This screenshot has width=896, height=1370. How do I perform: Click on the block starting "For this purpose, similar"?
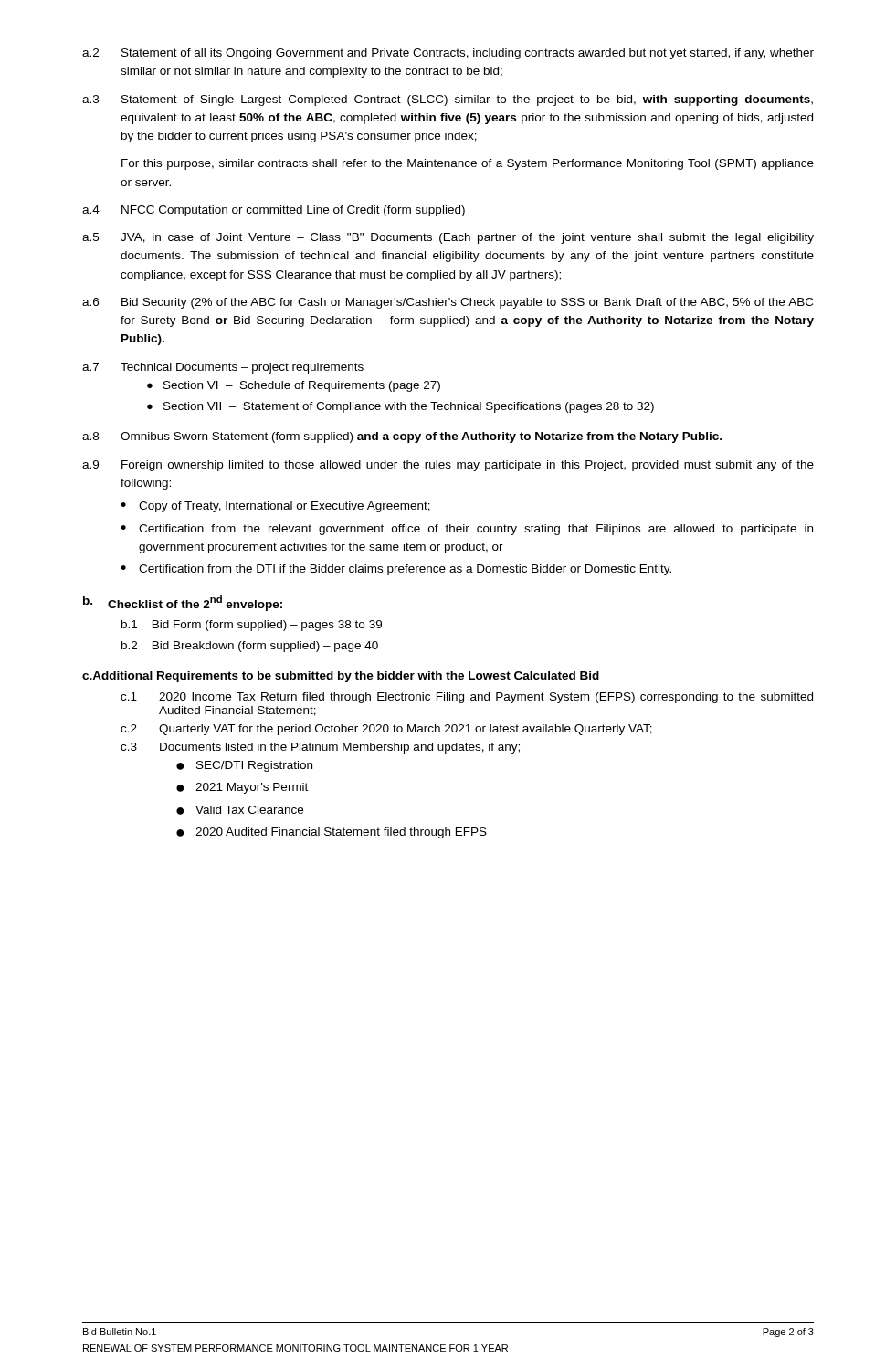tap(467, 173)
